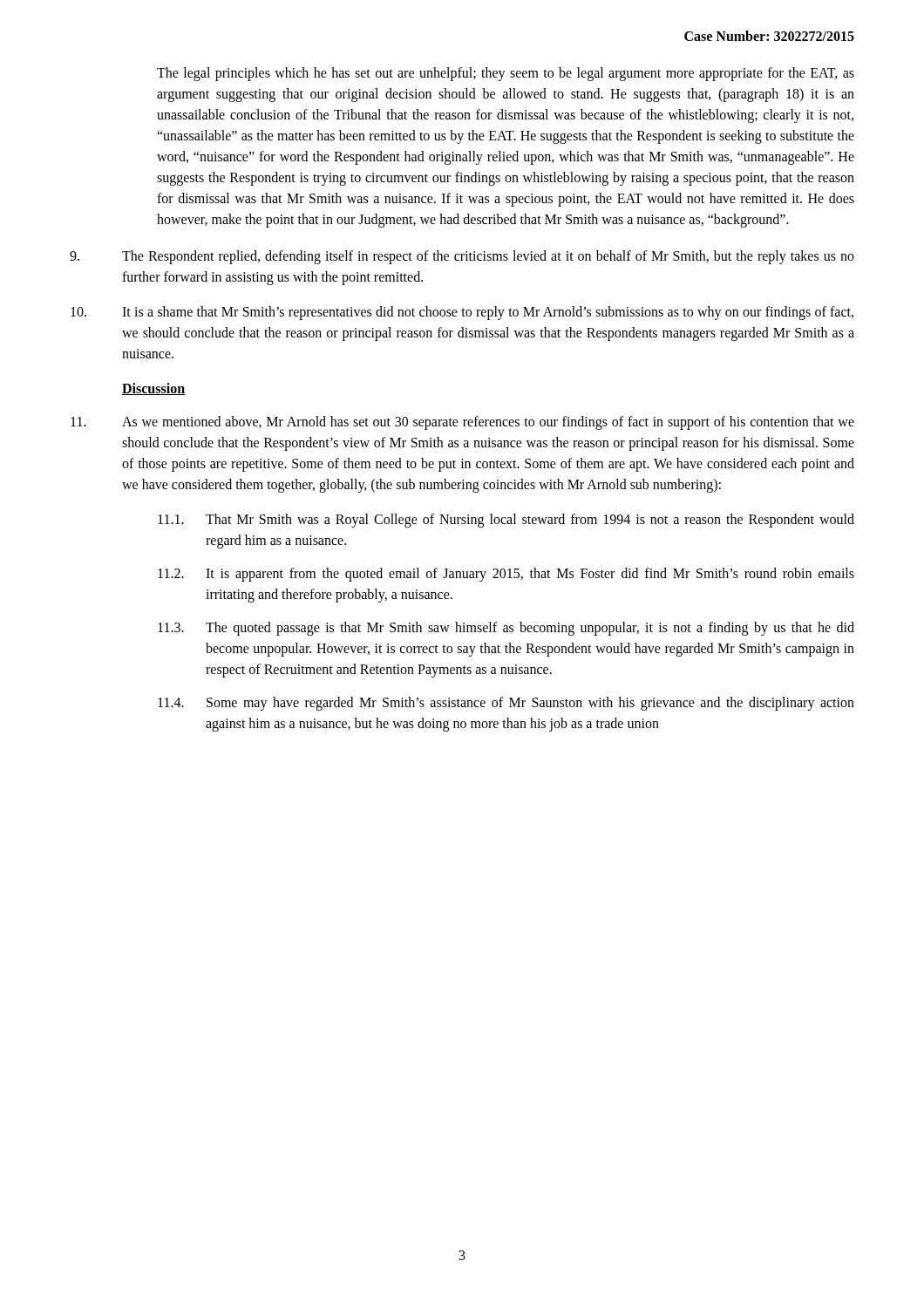The width and height of the screenshot is (924, 1308).
Task: Find the list item containing "11.1. That Mr Smith was a Royal College"
Action: click(506, 530)
